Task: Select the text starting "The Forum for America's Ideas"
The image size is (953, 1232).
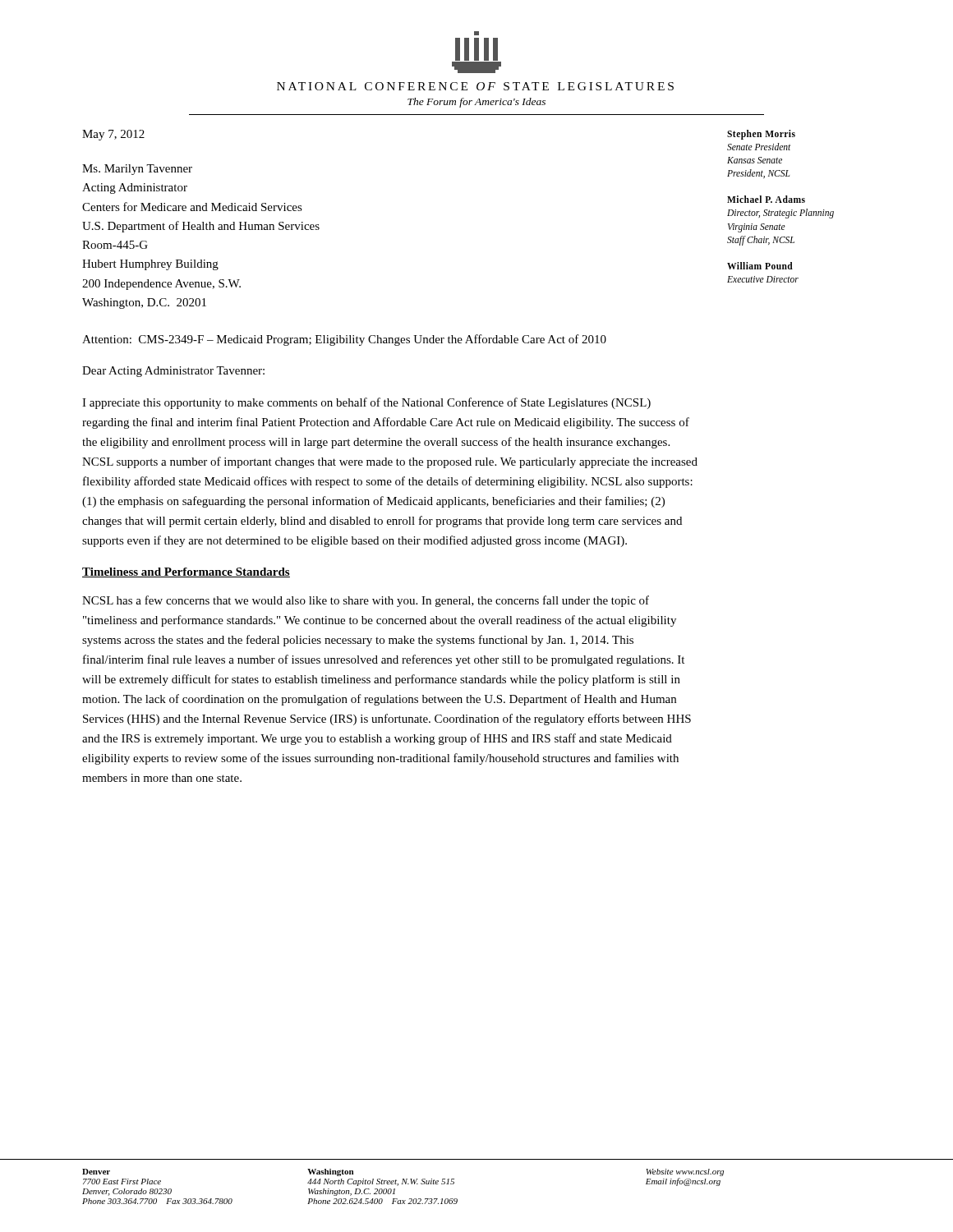Action: 476,101
